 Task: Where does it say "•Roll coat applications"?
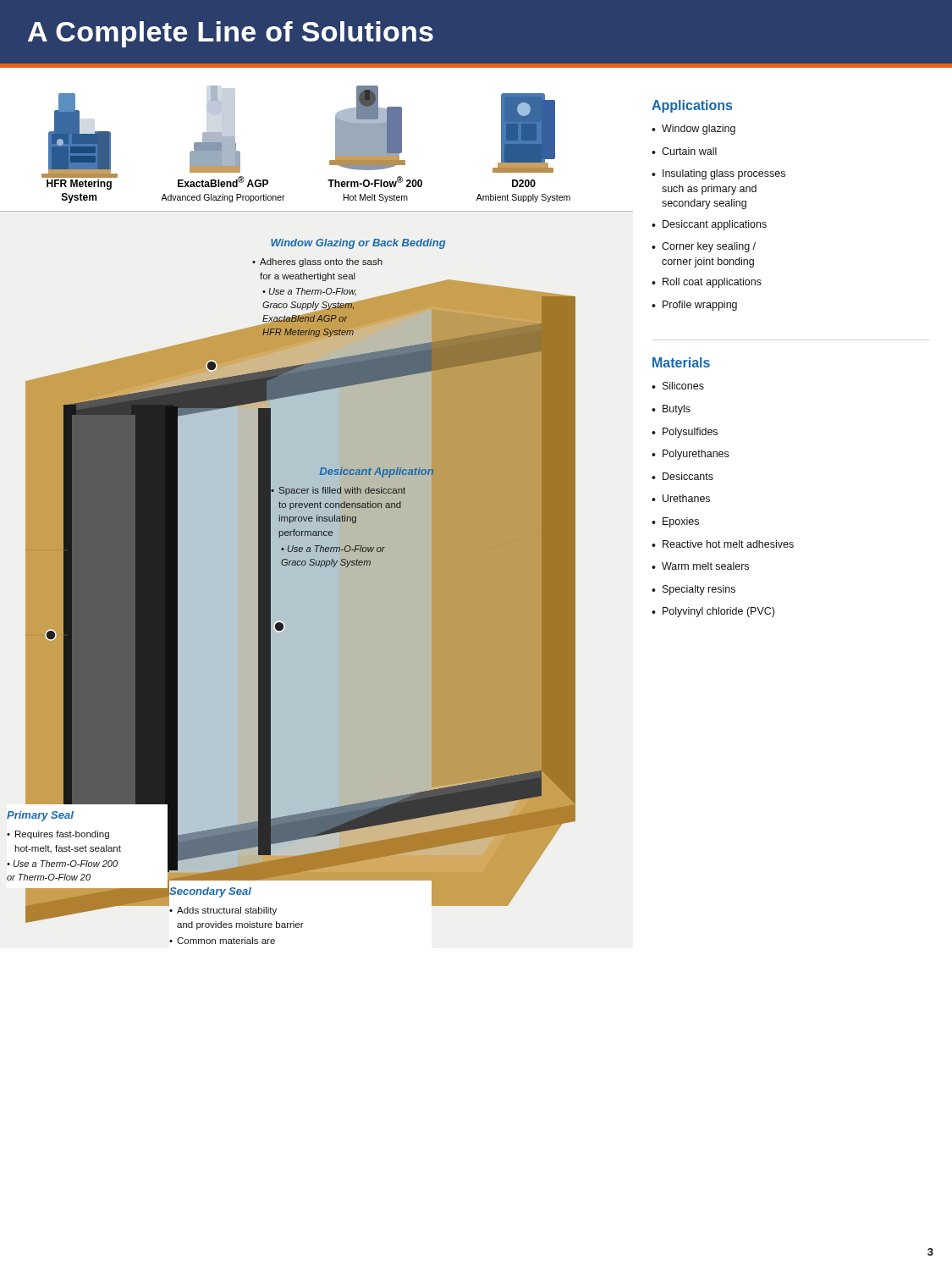707,284
